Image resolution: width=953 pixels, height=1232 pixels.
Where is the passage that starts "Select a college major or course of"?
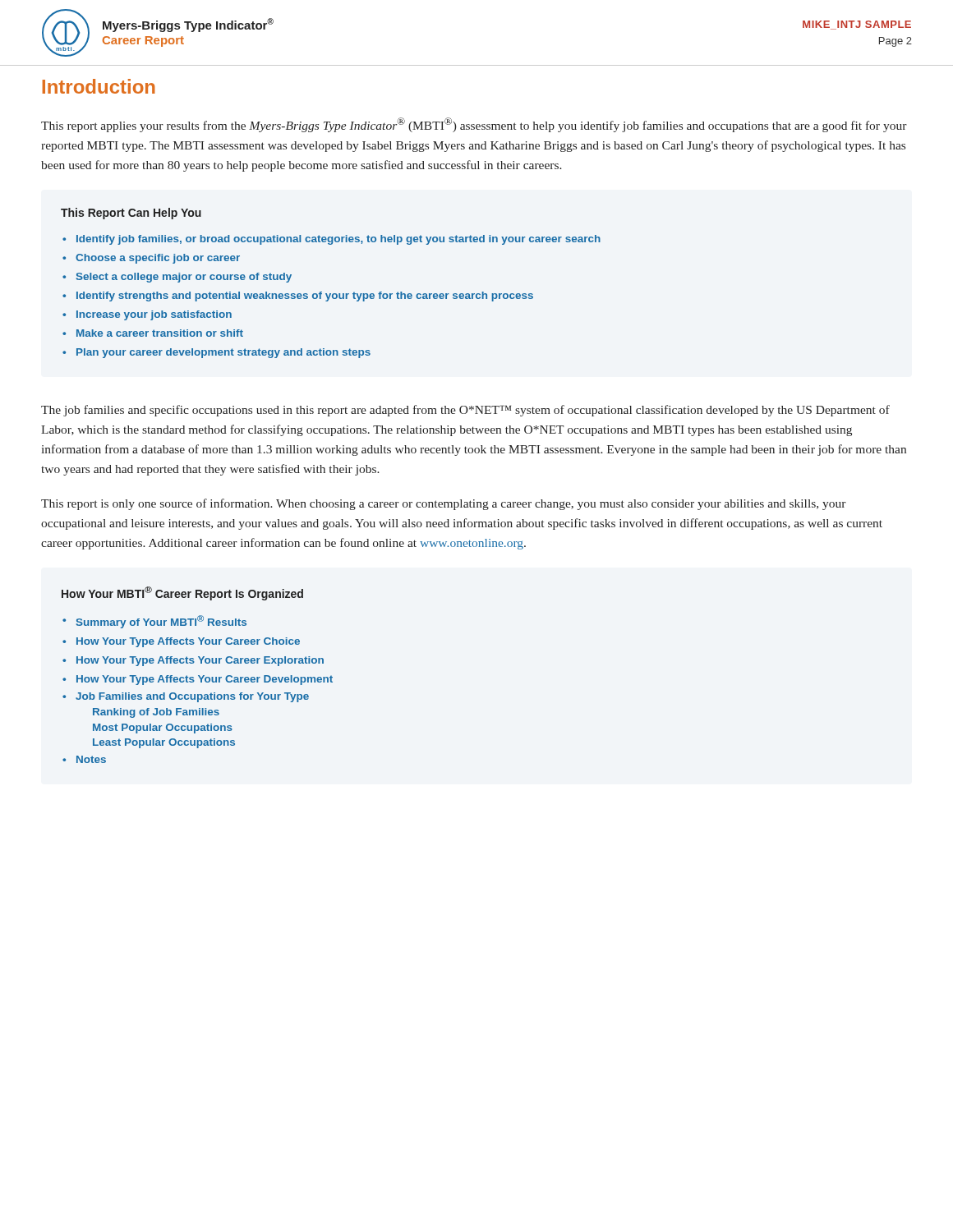(x=184, y=276)
